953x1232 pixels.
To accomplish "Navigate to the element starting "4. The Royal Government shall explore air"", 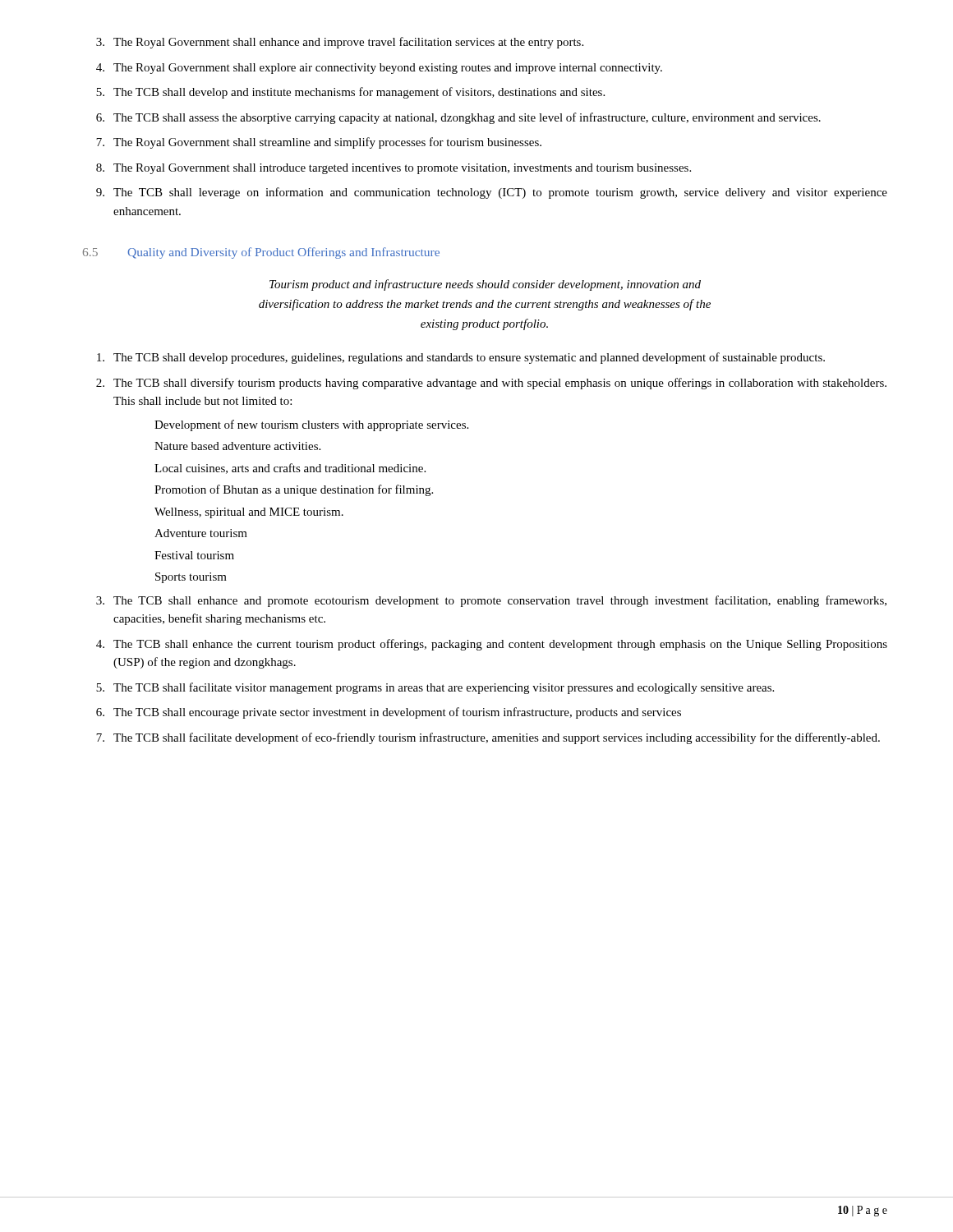I will 485,67.
